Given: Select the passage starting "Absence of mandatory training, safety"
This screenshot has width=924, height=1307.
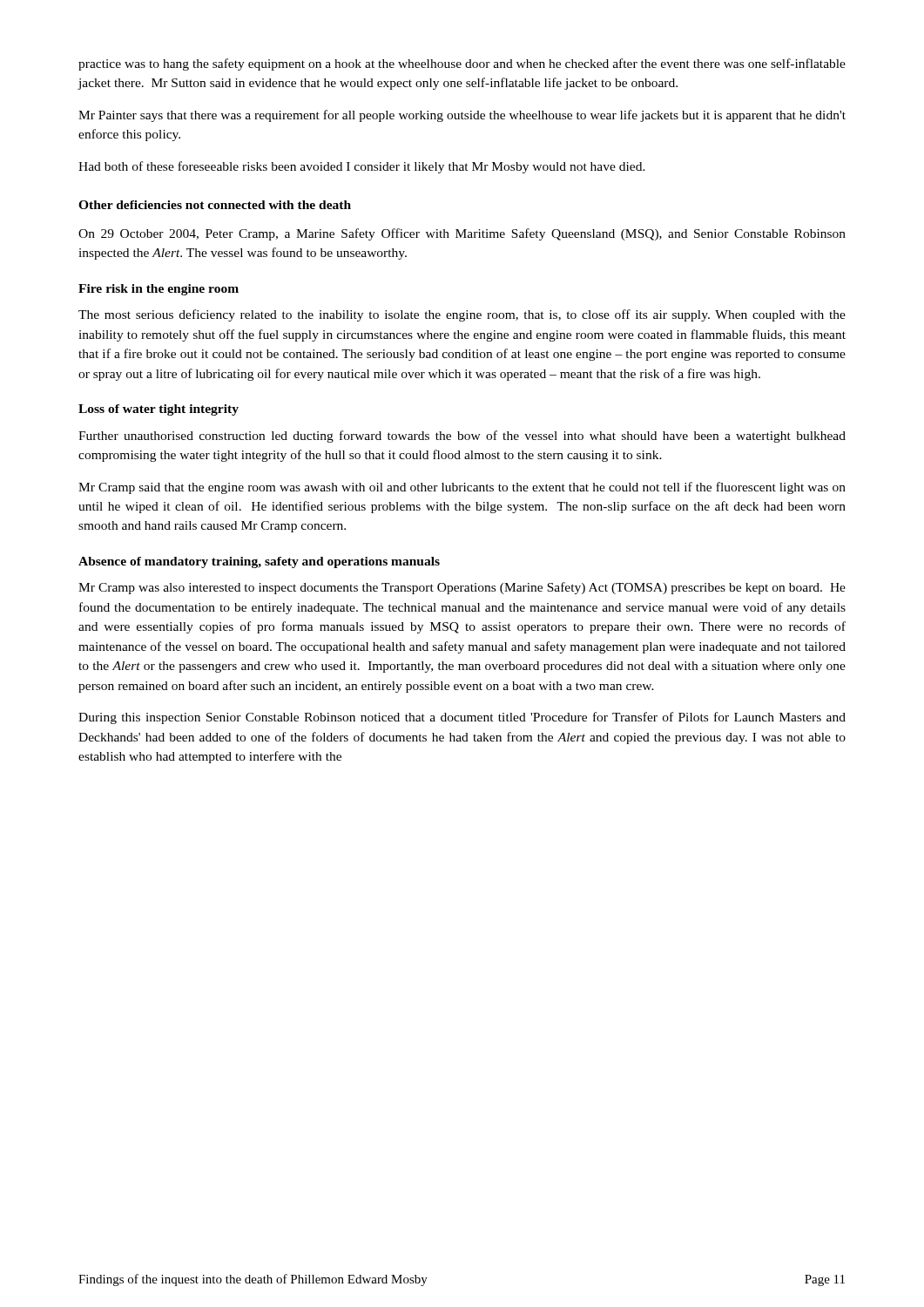Looking at the screenshot, I should (x=259, y=561).
